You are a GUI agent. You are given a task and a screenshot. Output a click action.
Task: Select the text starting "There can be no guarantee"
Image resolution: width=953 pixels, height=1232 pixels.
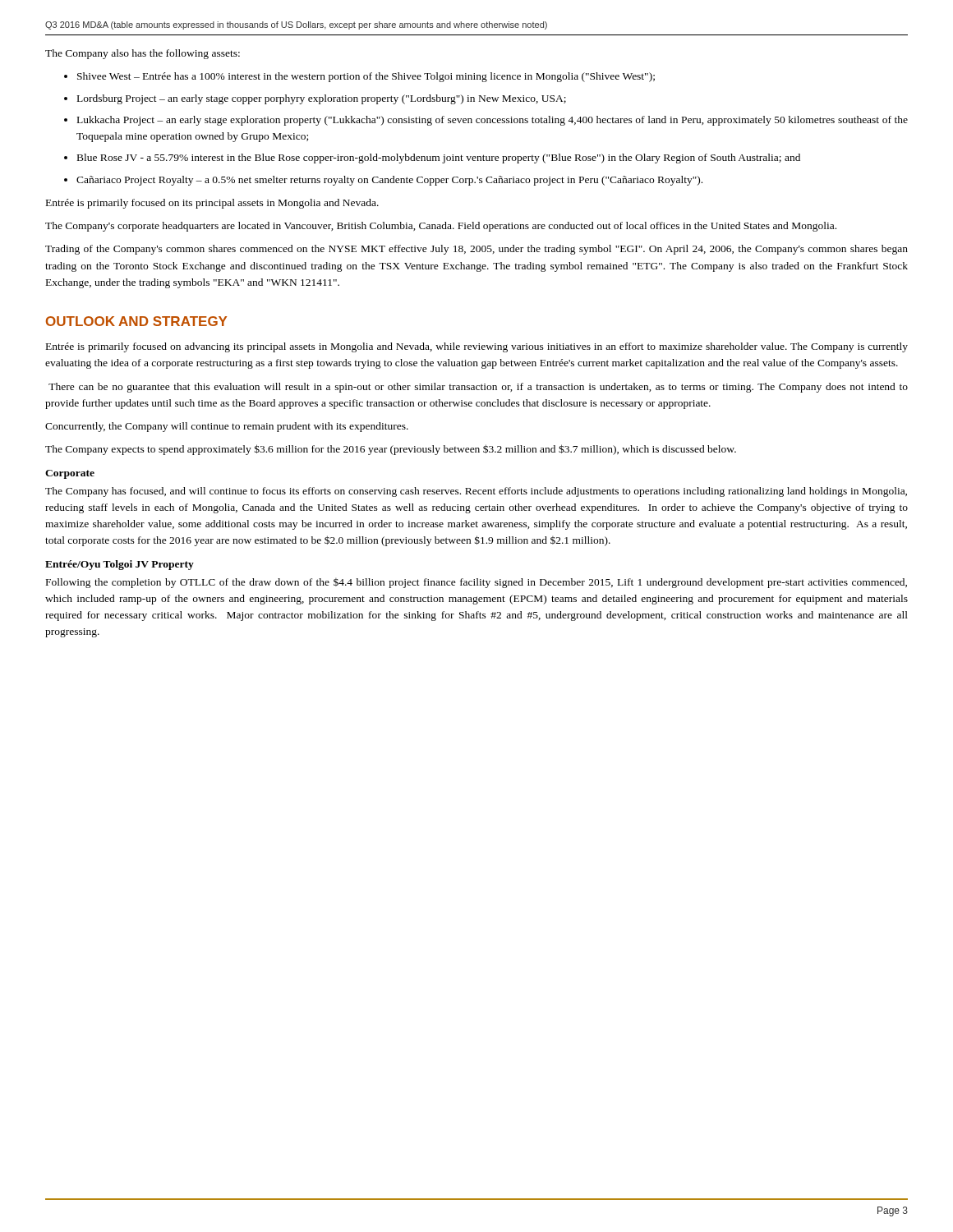(476, 394)
